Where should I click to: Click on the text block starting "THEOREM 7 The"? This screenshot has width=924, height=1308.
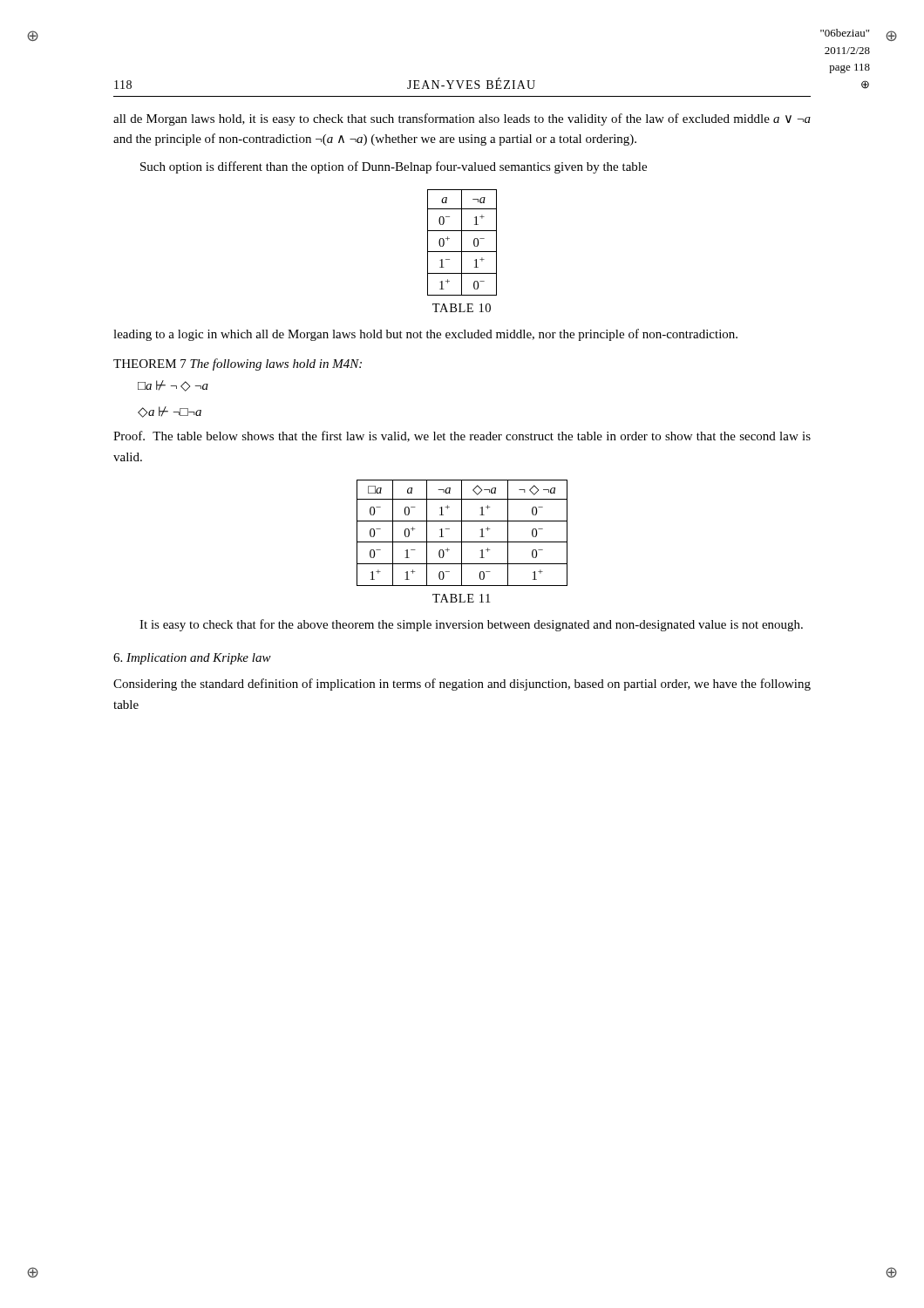pyautogui.click(x=238, y=364)
